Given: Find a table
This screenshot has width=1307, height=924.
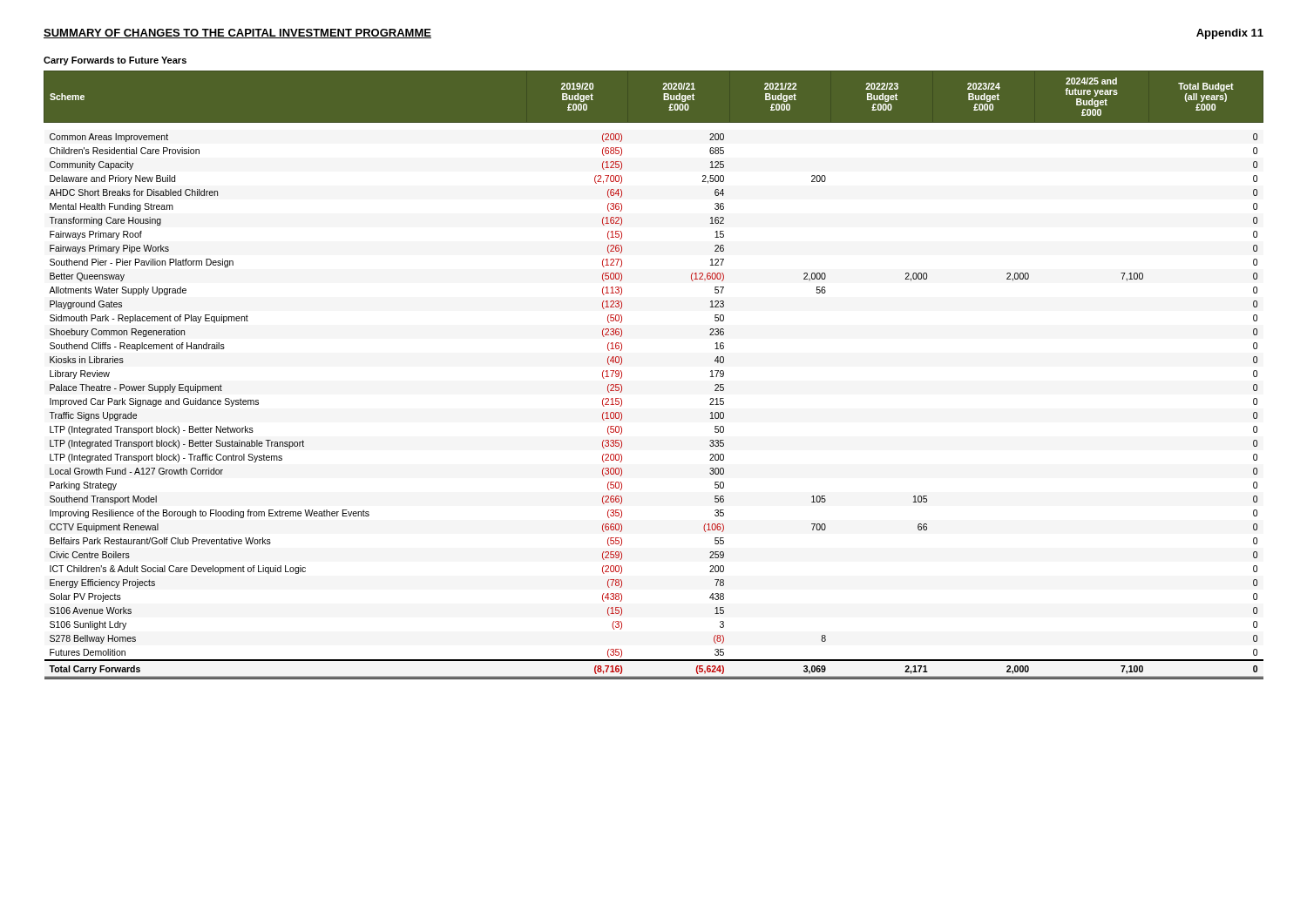Looking at the screenshot, I should point(654,375).
